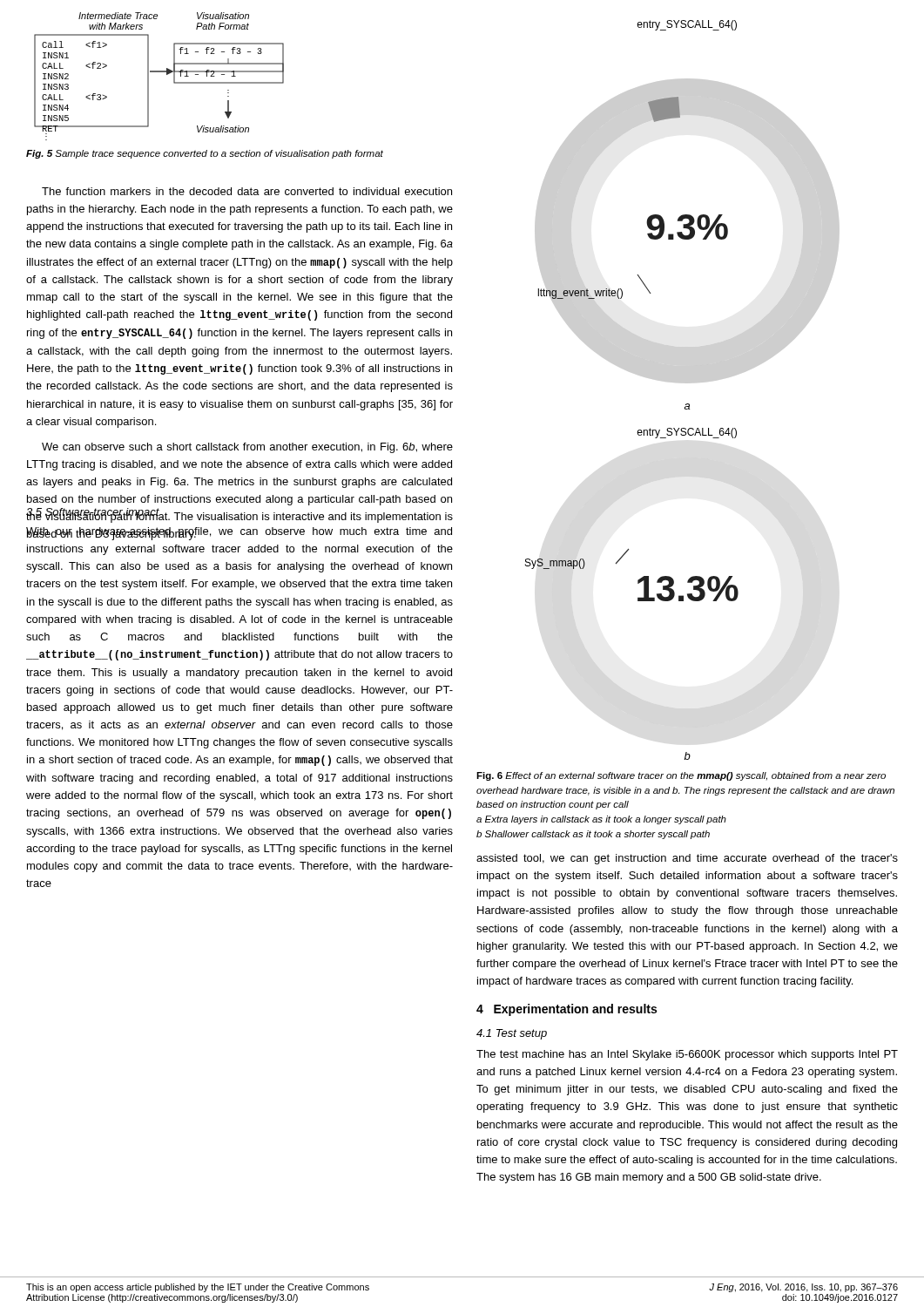
Task: Locate the region starting "With our hardware-assisted profile, we"
Action: pyautogui.click(x=240, y=708)
